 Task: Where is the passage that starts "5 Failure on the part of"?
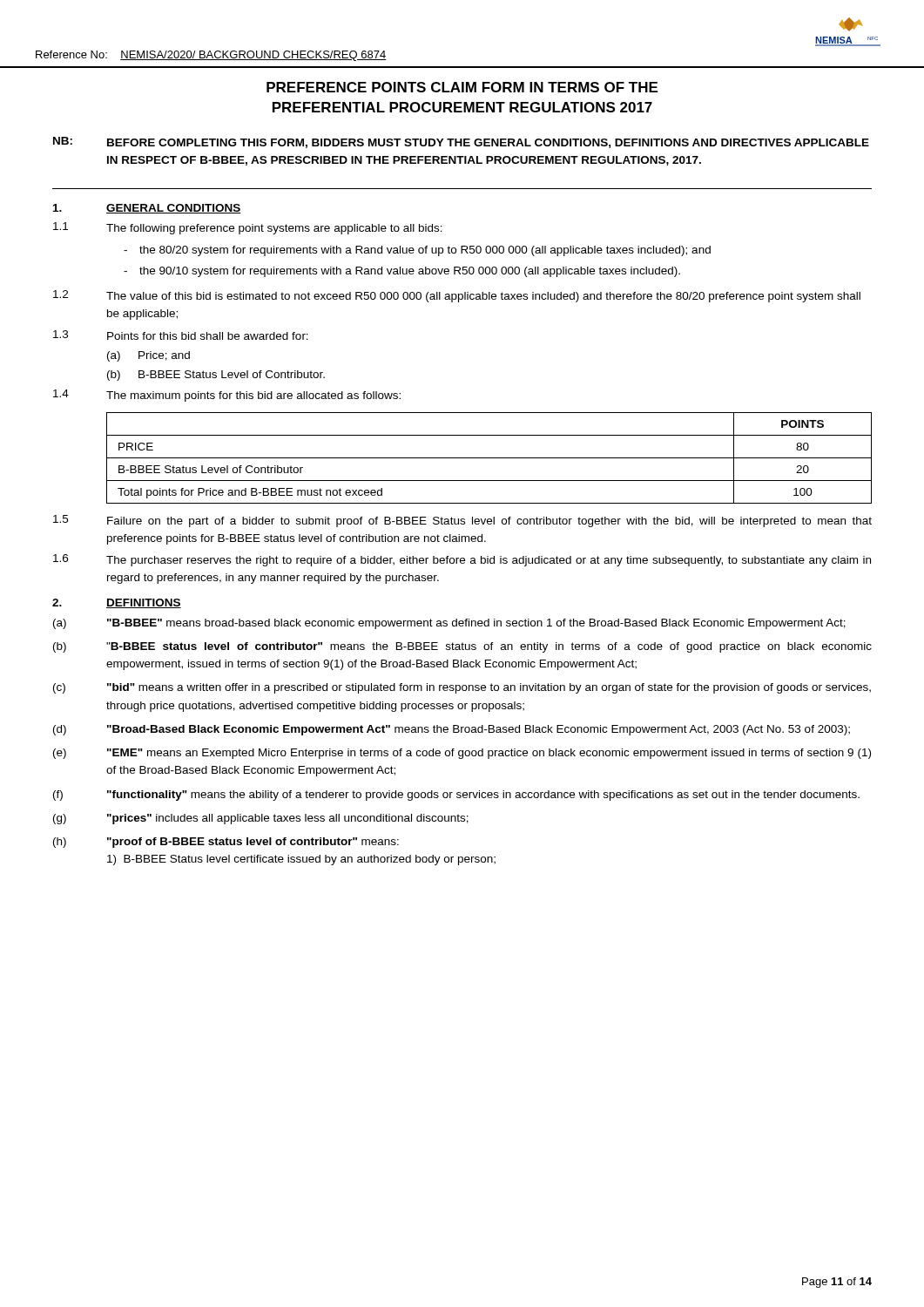click(x=462, y=530)
